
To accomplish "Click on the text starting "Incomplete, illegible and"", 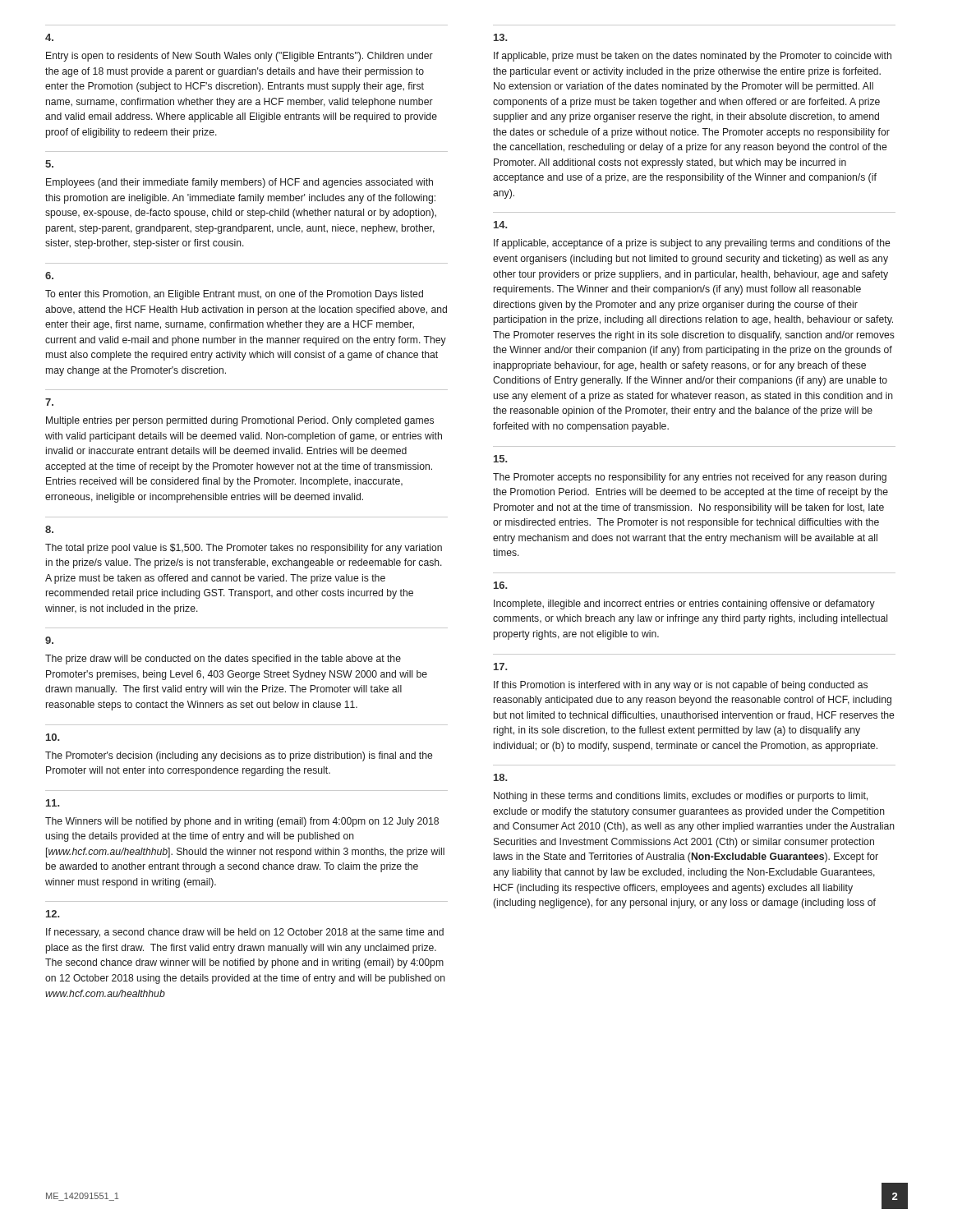I will (x=690, y=619).
